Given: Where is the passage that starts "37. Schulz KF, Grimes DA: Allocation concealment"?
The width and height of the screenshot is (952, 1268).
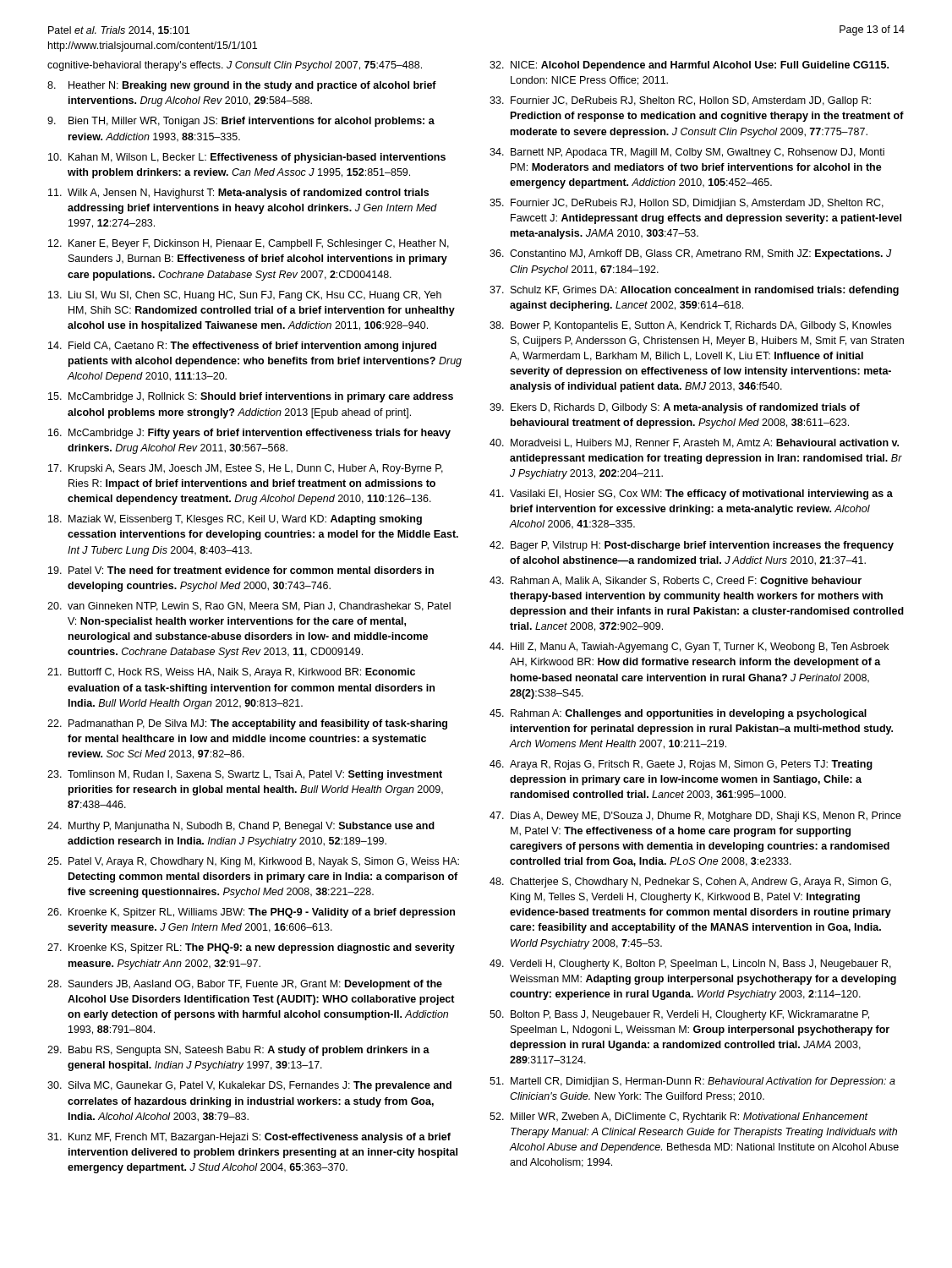Looking at the screenshot, I should [x=697, y=297].
